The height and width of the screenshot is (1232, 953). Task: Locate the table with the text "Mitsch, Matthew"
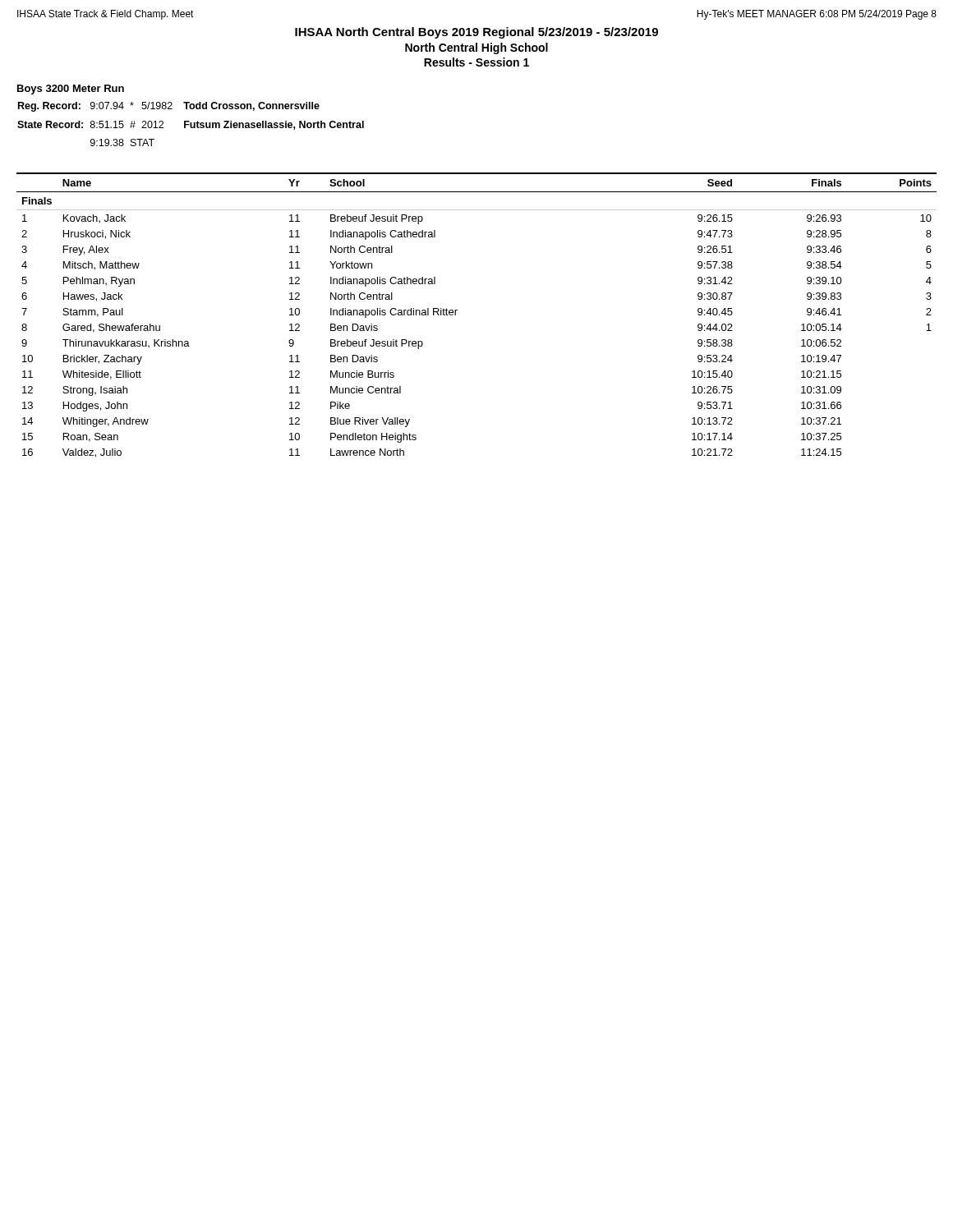coord(476,316)
